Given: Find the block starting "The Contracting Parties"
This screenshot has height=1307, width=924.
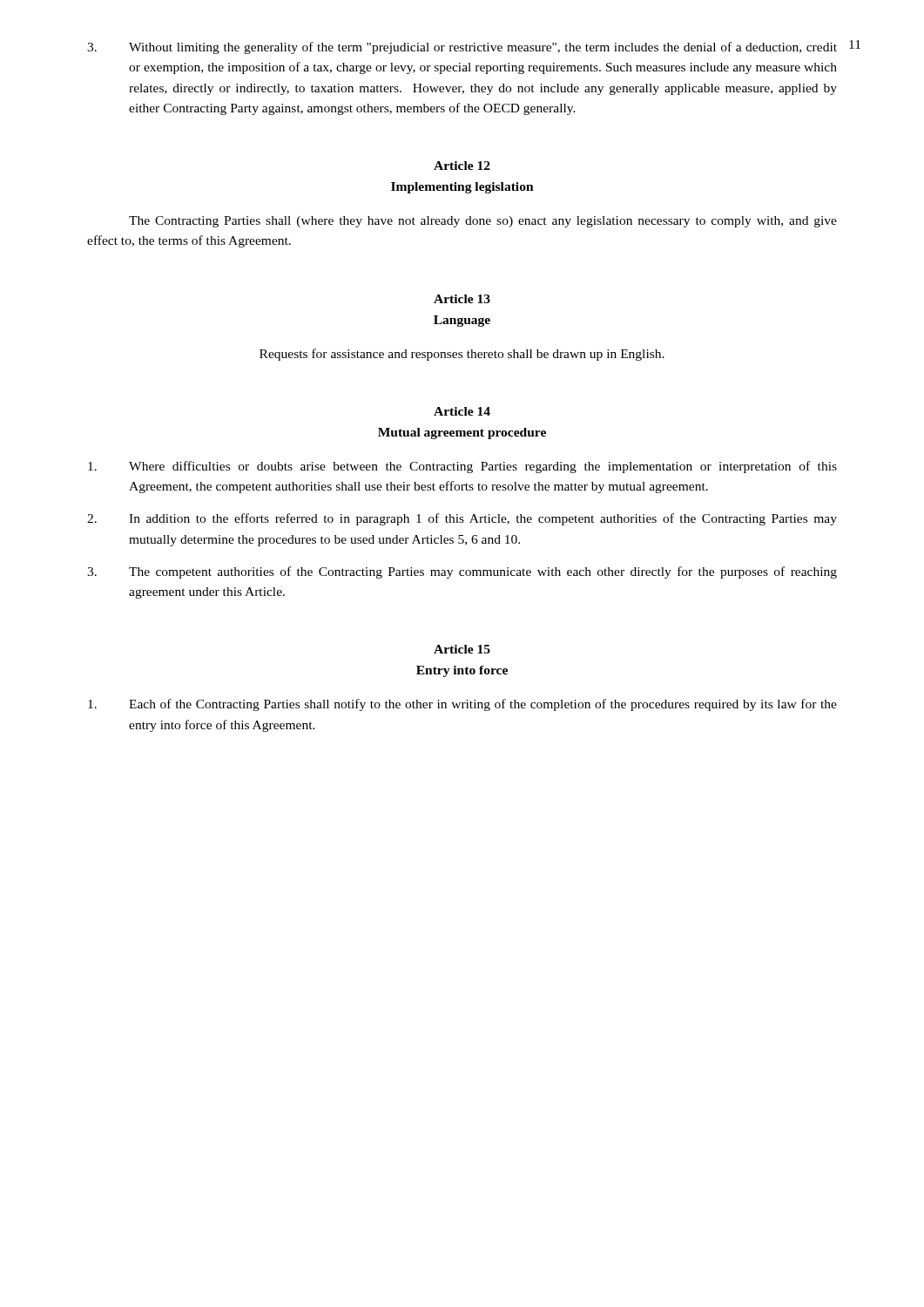Looking at the screenshot, I should pyautogui.click(x=462, y=230).
